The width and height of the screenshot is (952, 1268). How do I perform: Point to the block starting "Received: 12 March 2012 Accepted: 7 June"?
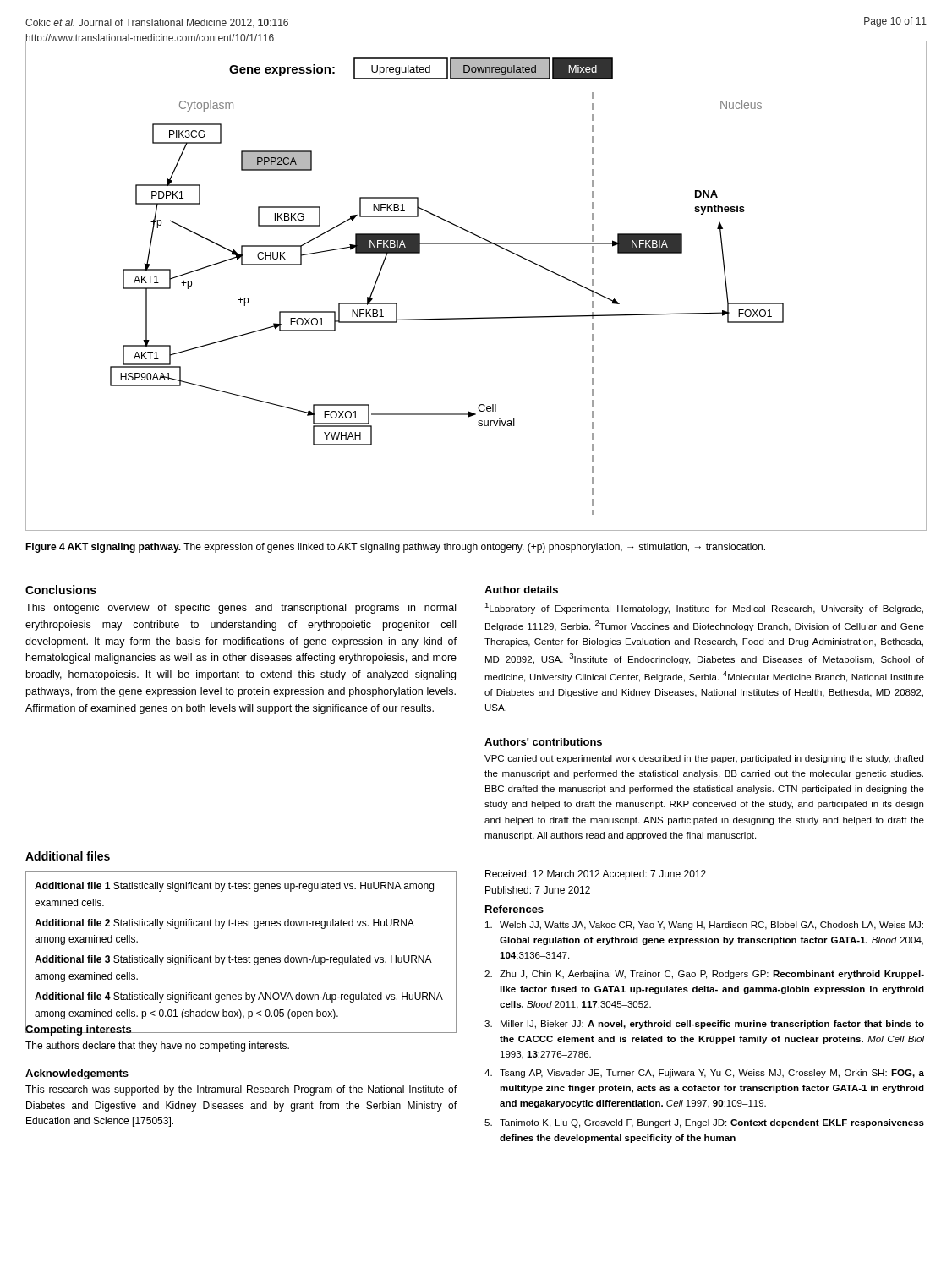click(595, 882)
